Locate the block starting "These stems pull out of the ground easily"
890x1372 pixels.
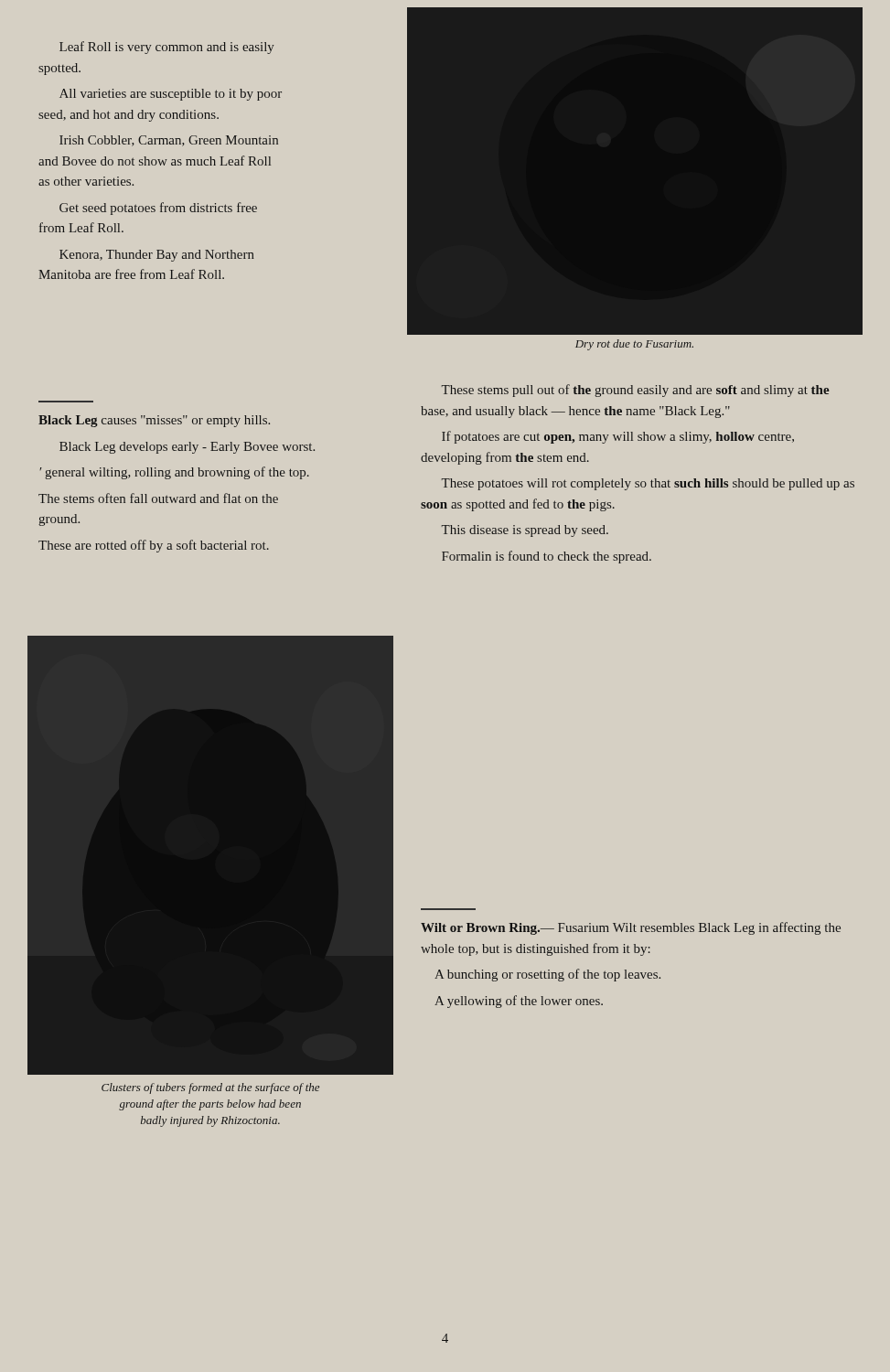click(x=639, y=473)
